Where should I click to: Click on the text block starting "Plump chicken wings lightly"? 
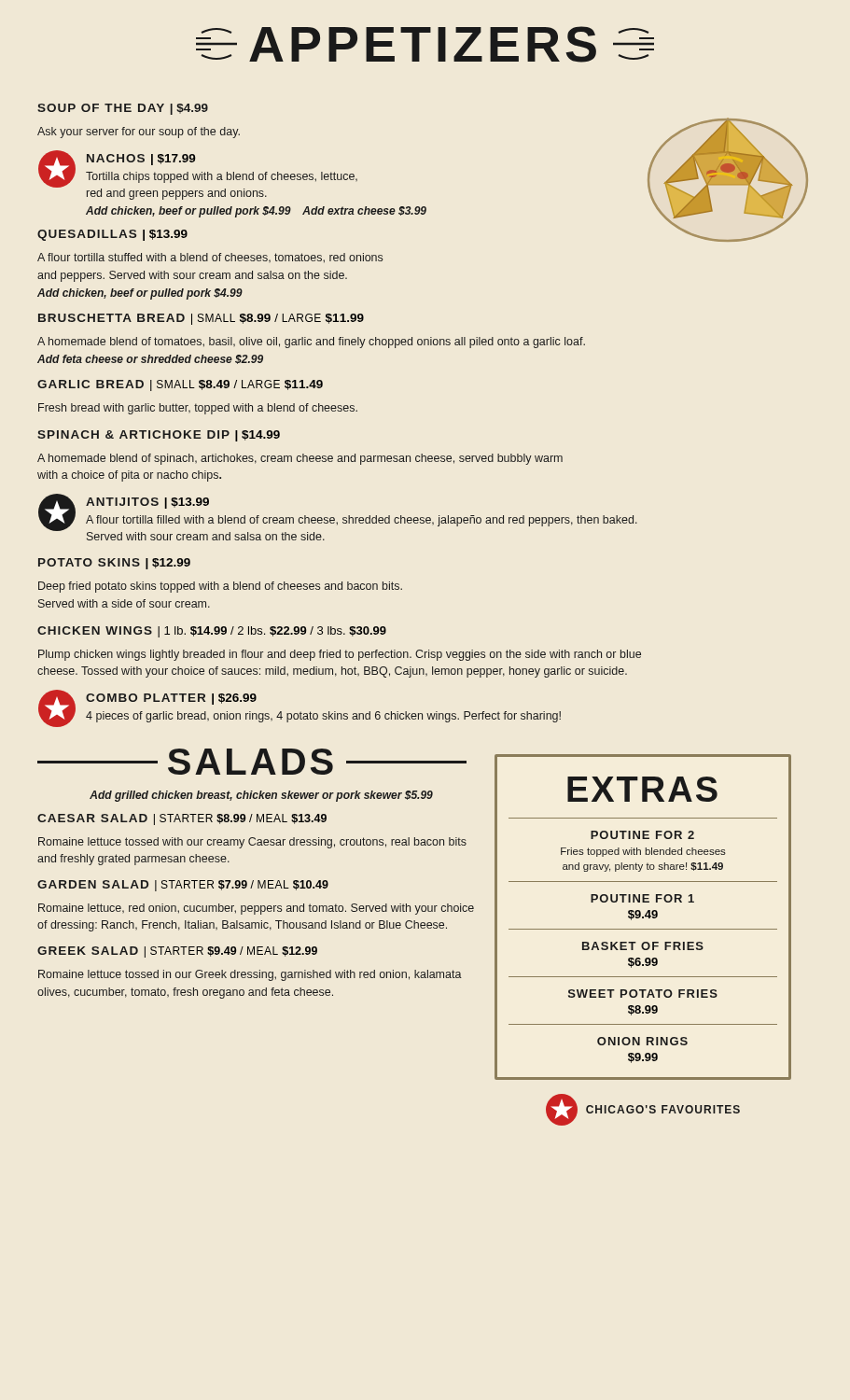tap(339, 662)
